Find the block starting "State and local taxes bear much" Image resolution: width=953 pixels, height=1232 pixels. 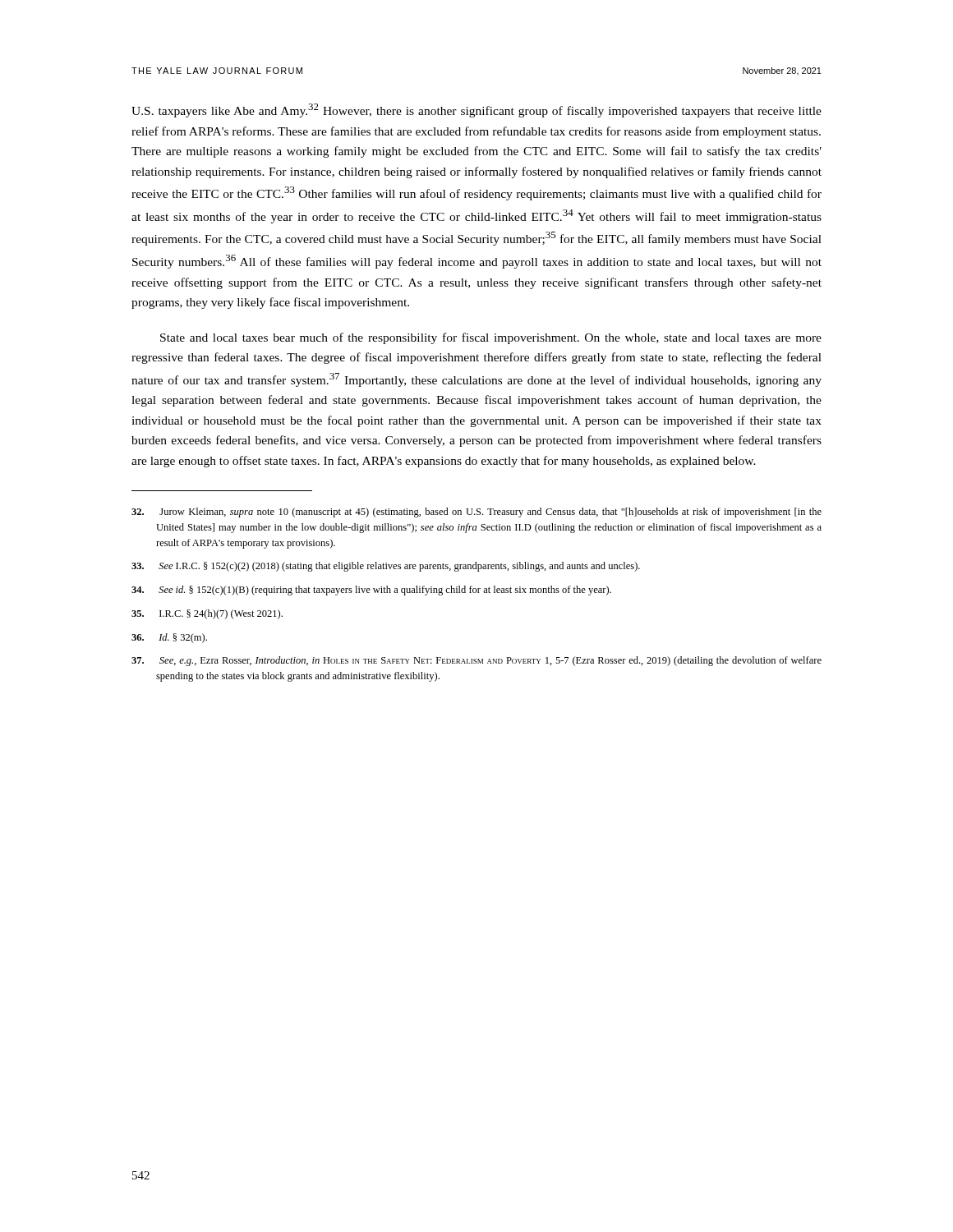pos(476,398)
